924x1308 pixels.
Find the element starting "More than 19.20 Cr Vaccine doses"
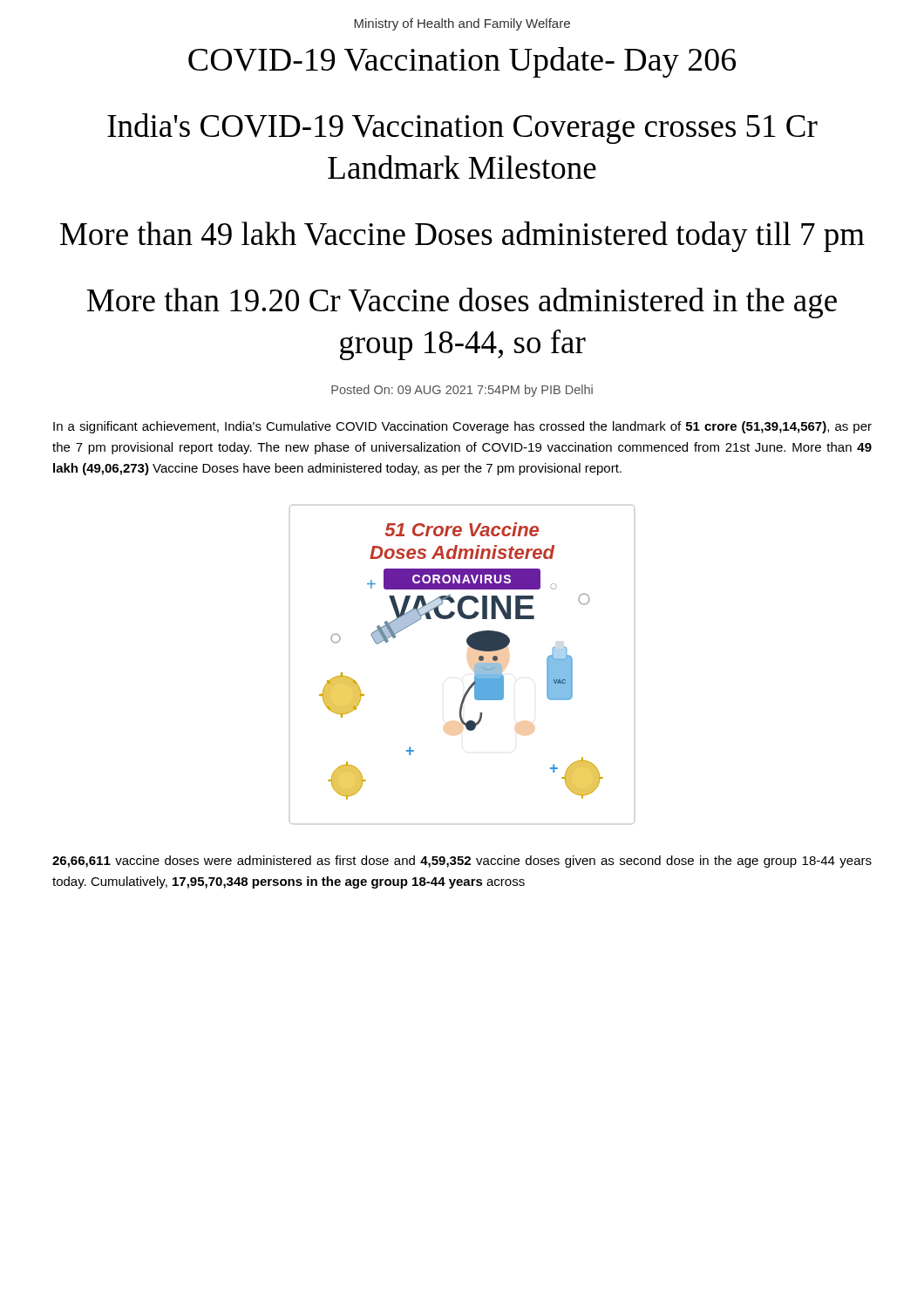coord(462,321)
